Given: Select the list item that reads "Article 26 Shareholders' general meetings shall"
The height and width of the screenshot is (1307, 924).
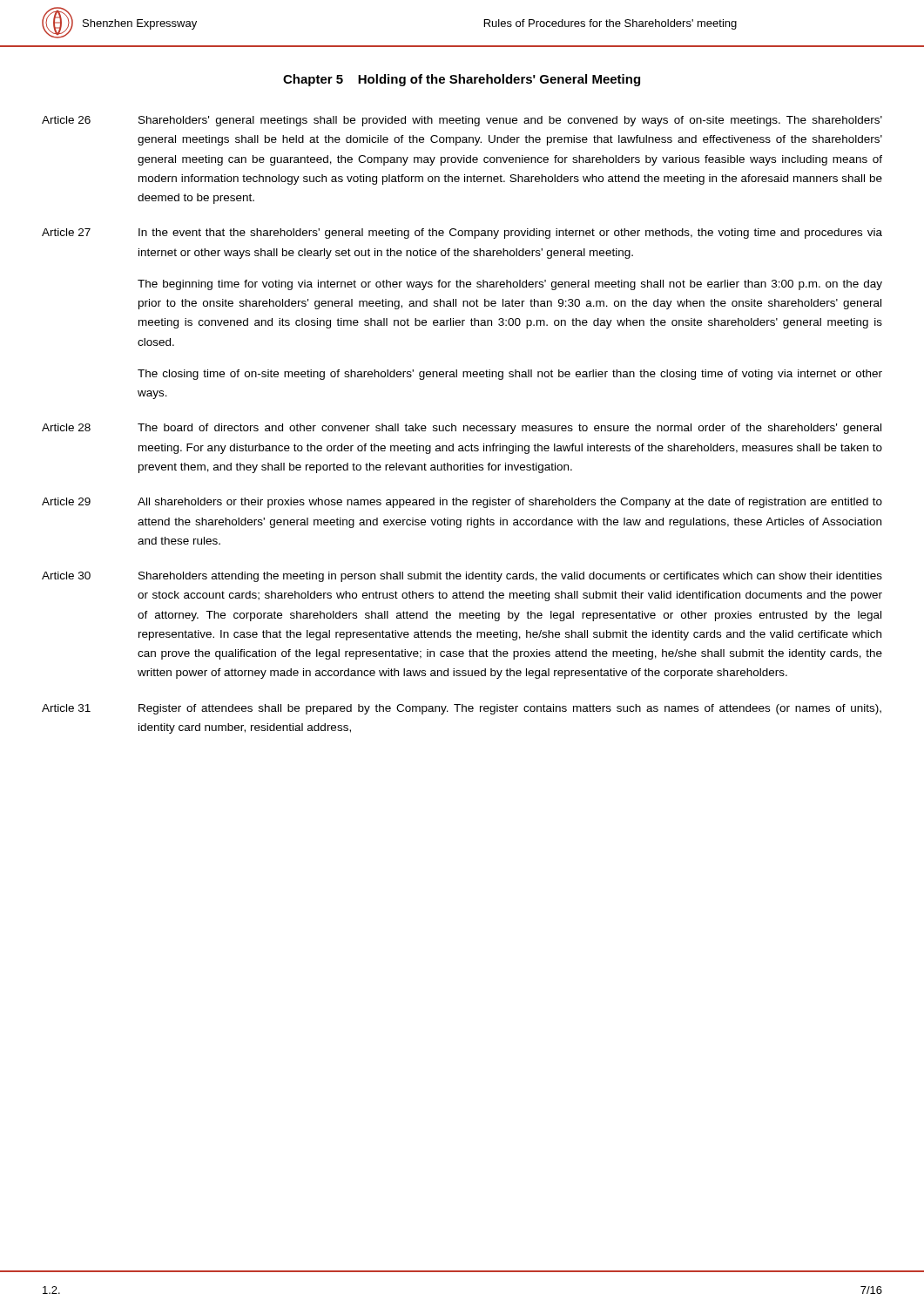Looking at the screenshot, I should click(x=462, y=159).
